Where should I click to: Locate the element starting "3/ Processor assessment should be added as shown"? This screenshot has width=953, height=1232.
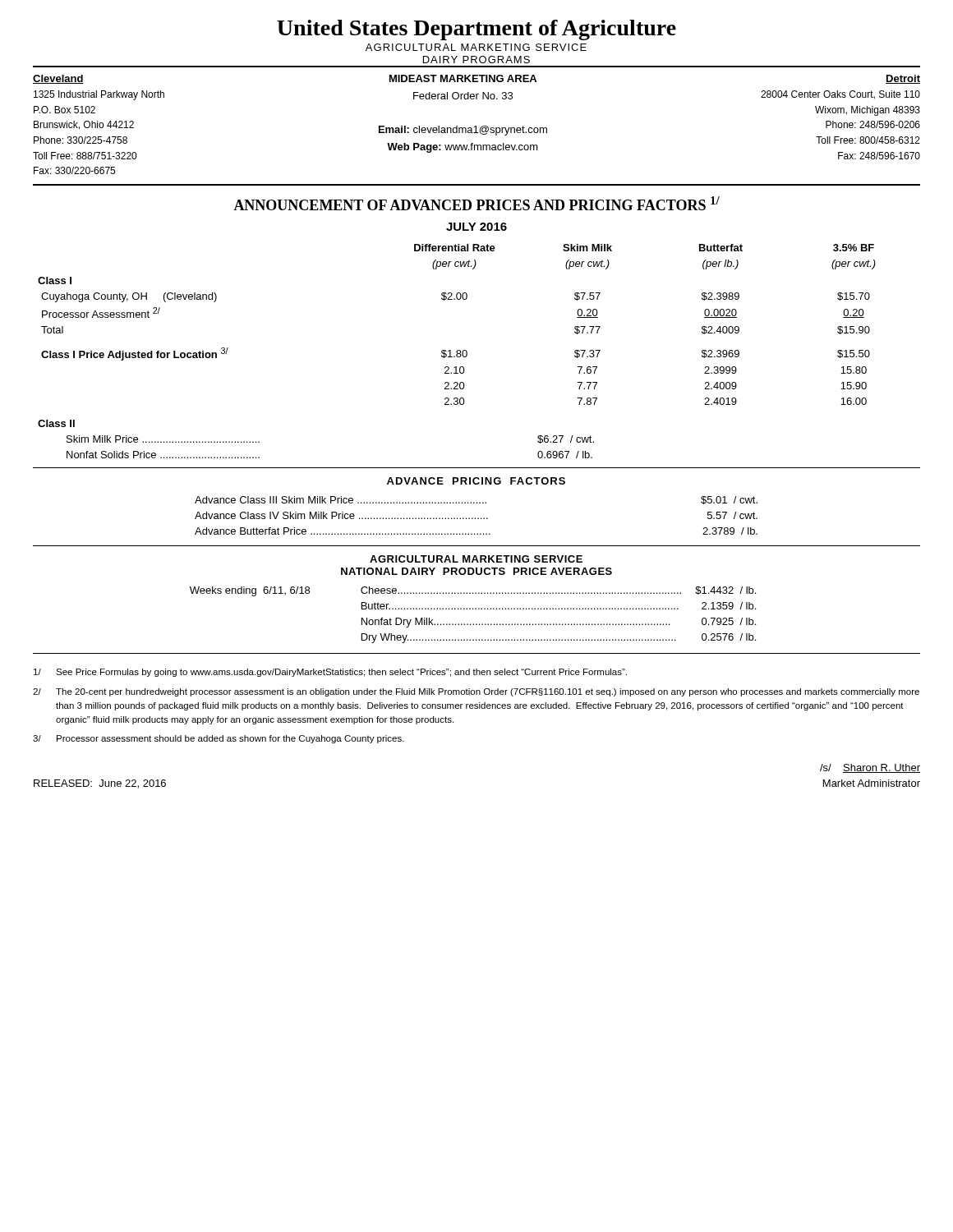tap(219, 739)
